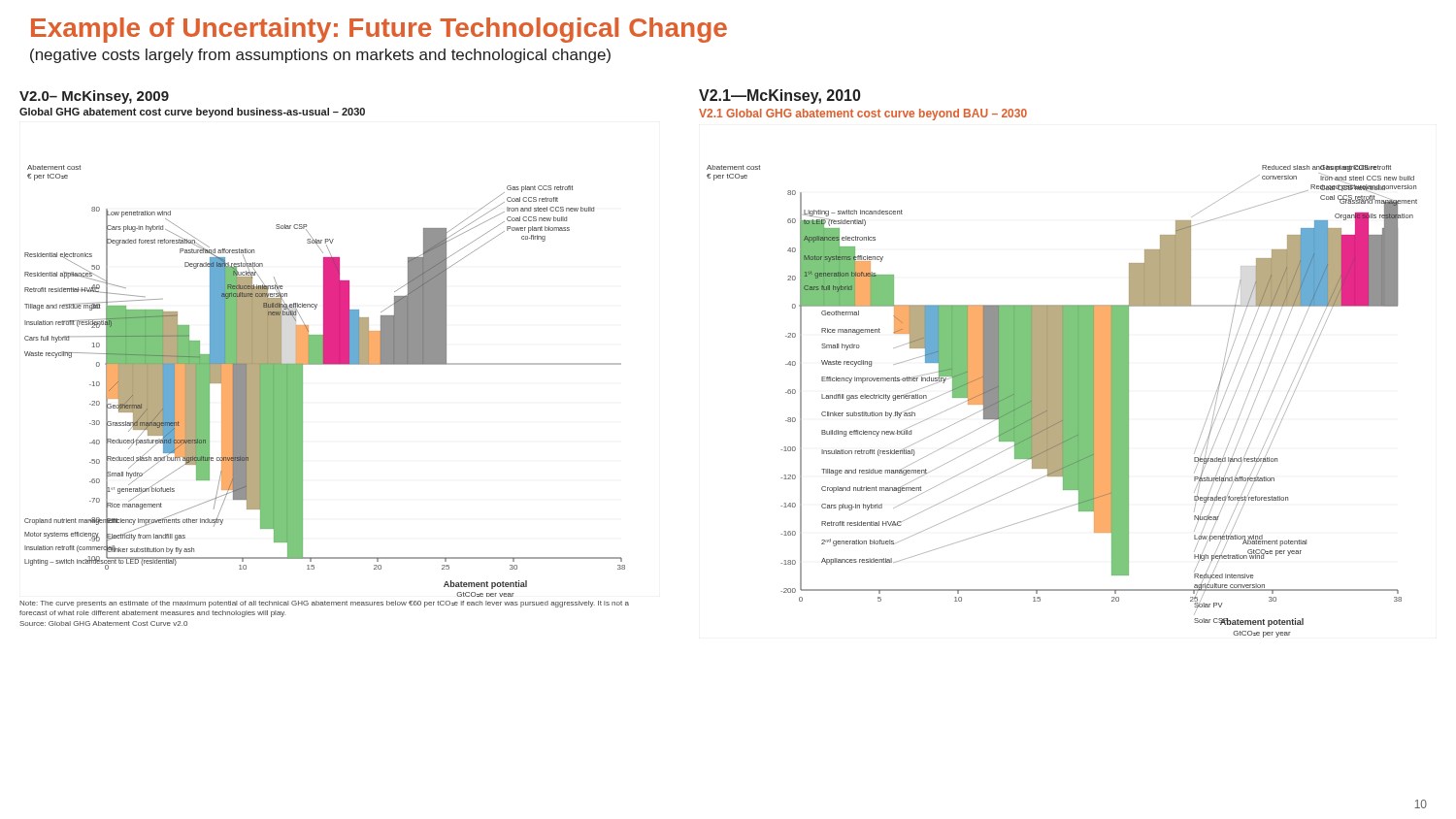Find the footnote that says "Note: The curve presents an estimate of"

point(330,614)
